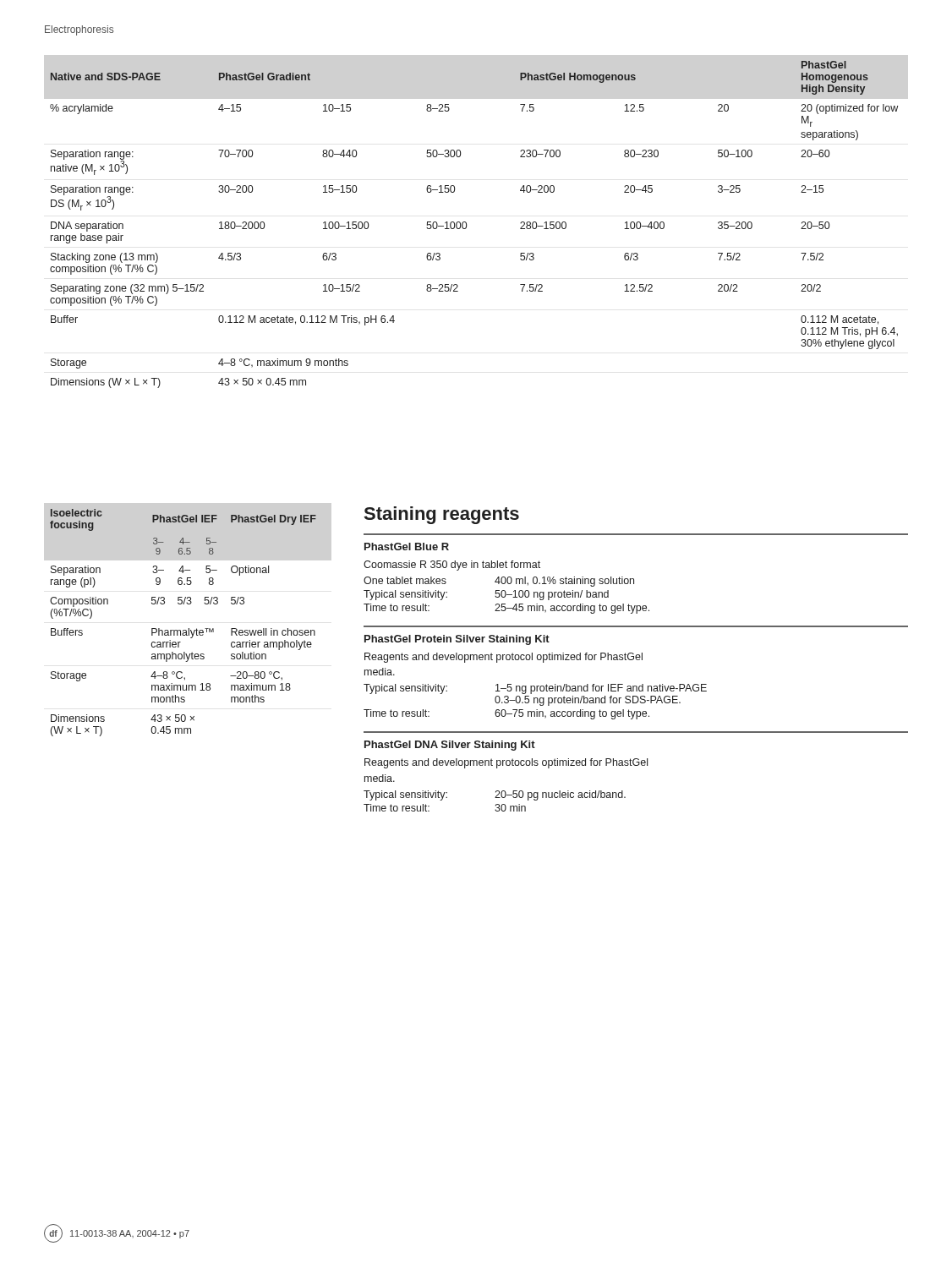Image resolution: width=952 pixels, height=1268 pixels.
Task: Click the passage that begins "Typical sensitivity: 20–50 pg"
Action: 636,794
